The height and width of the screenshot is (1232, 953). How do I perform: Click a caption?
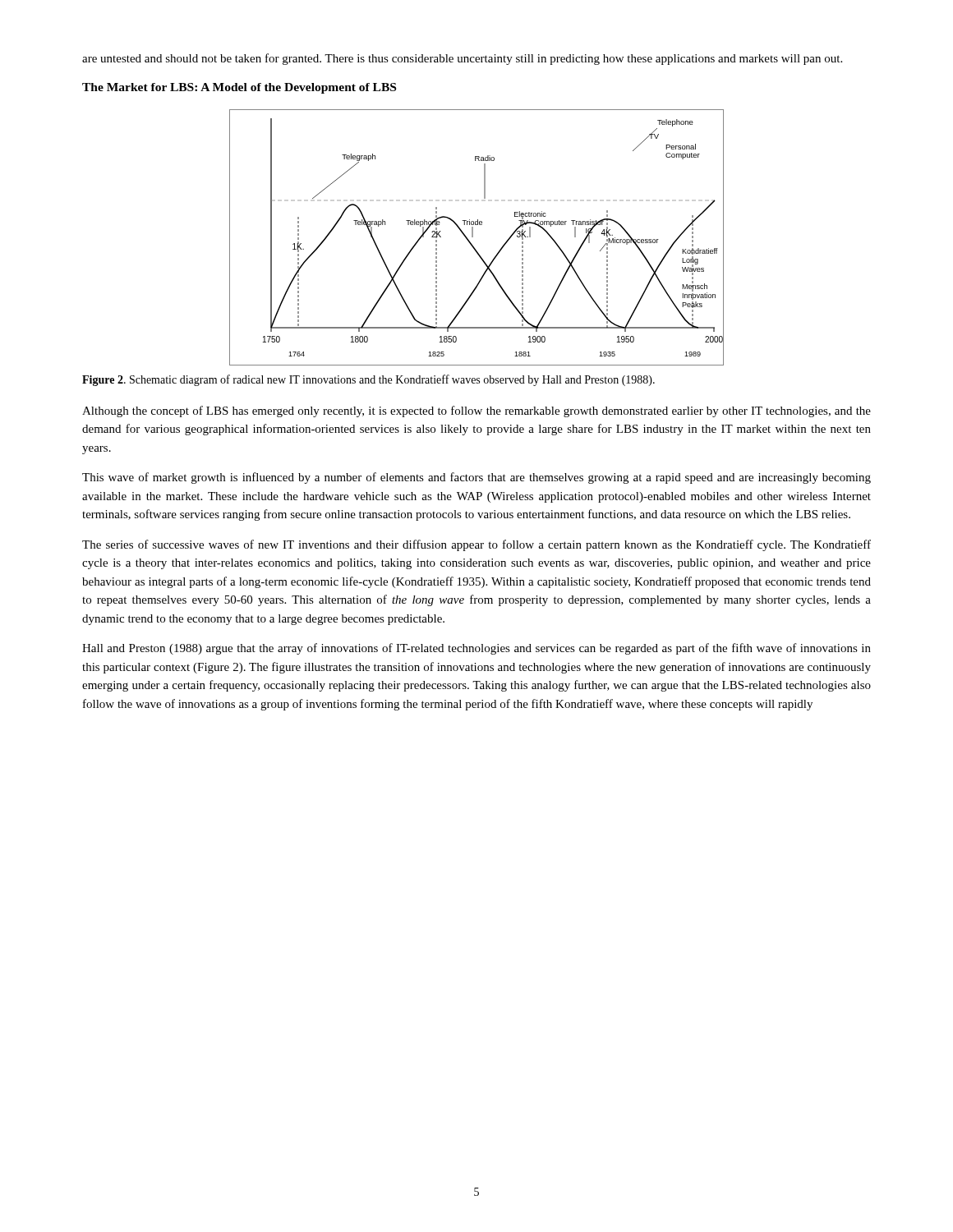point(369,379)
